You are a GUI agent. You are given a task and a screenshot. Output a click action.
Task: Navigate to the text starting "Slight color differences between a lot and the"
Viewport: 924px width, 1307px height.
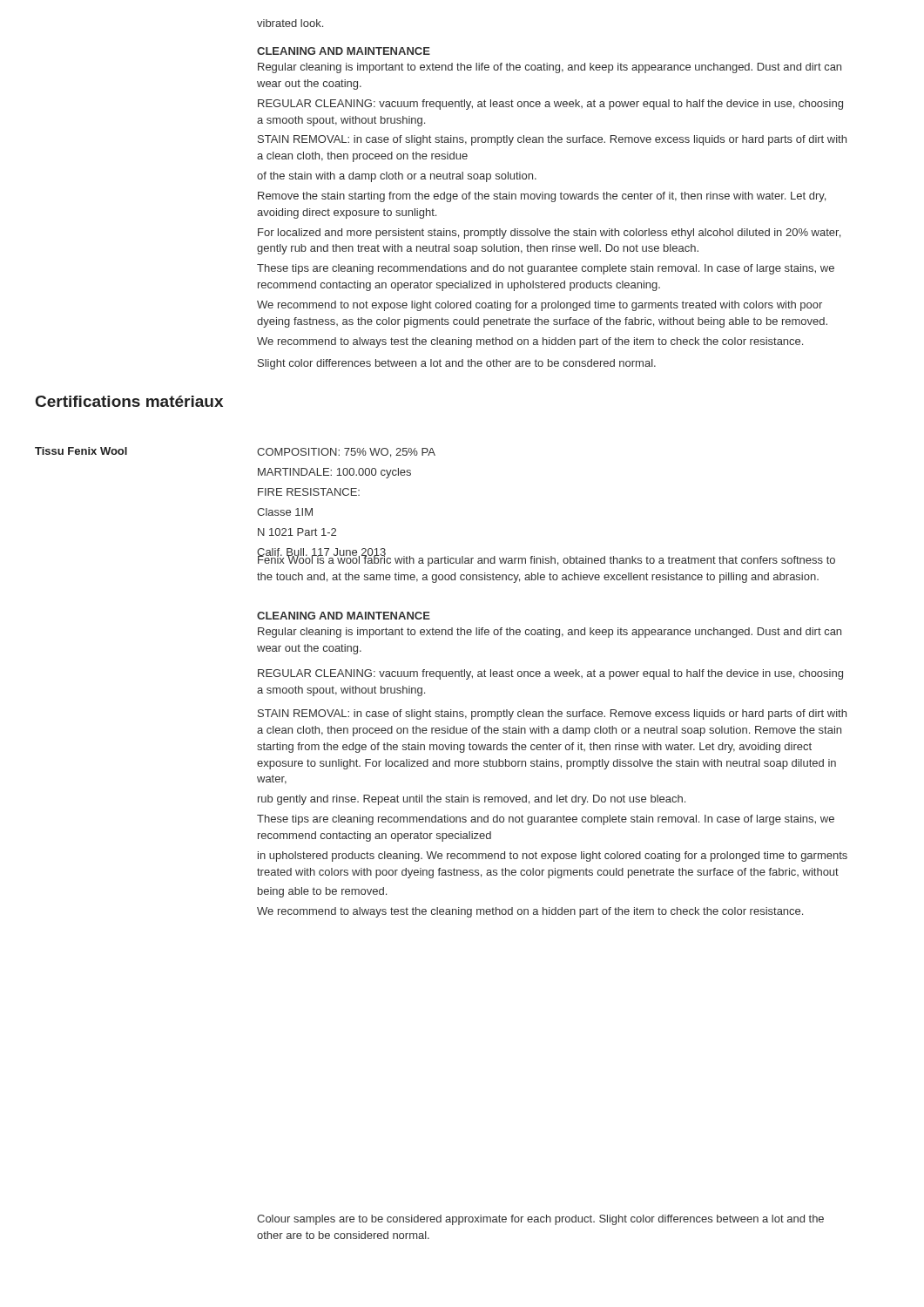coord(553,364)
